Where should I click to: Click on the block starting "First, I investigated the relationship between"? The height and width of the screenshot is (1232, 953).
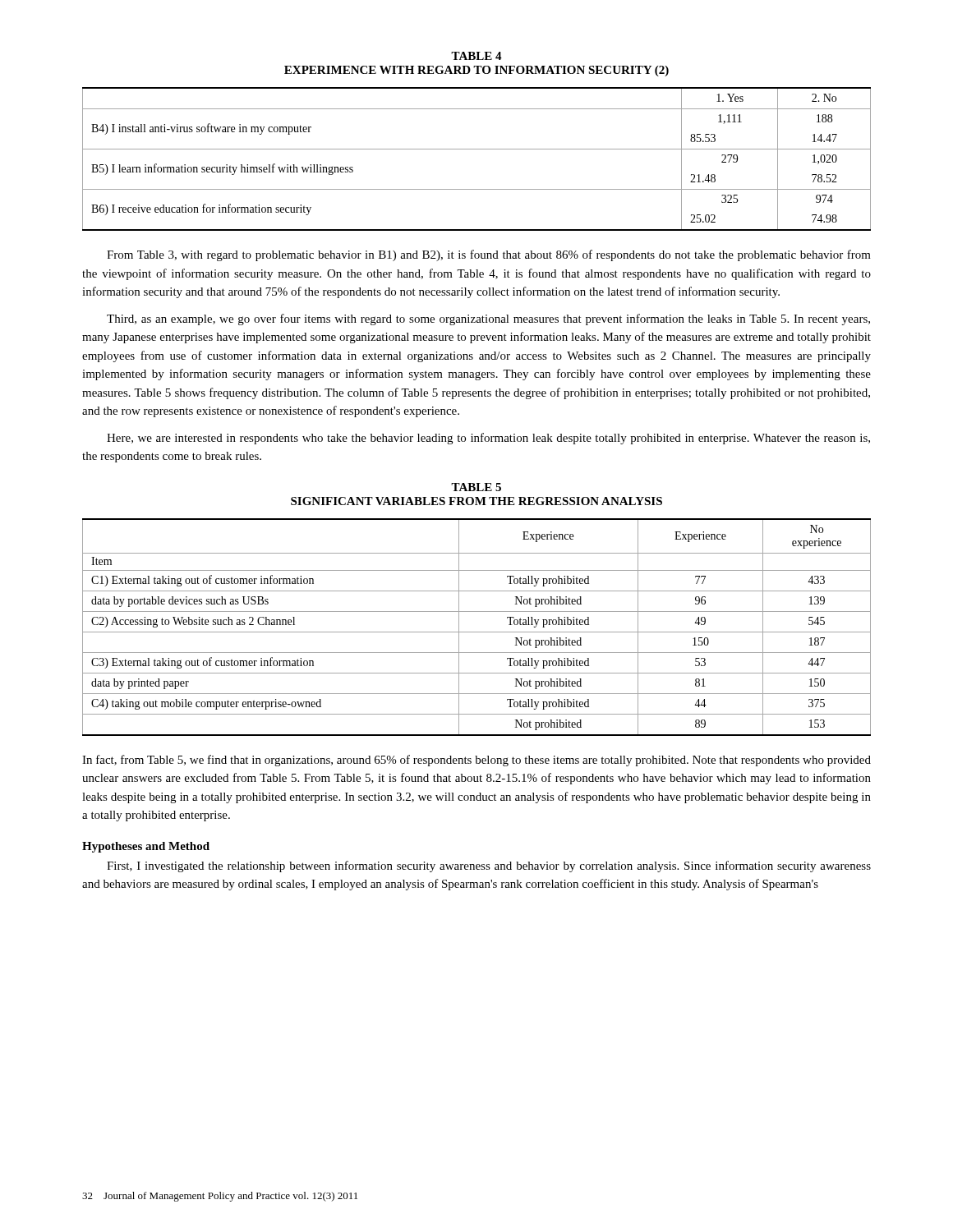[476, 875]
